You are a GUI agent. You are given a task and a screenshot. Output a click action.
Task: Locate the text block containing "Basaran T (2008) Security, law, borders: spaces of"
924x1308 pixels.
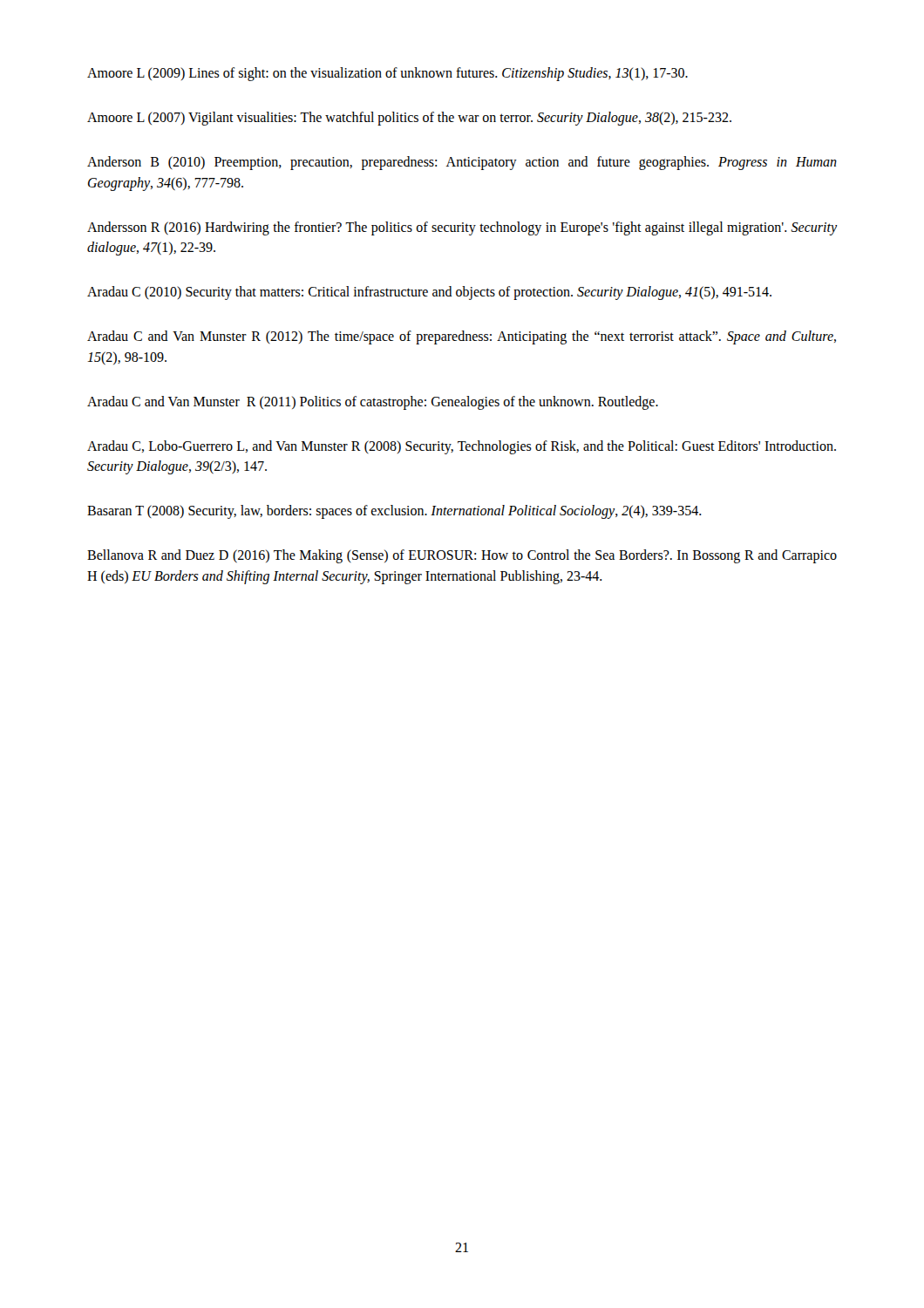point(395,511)
